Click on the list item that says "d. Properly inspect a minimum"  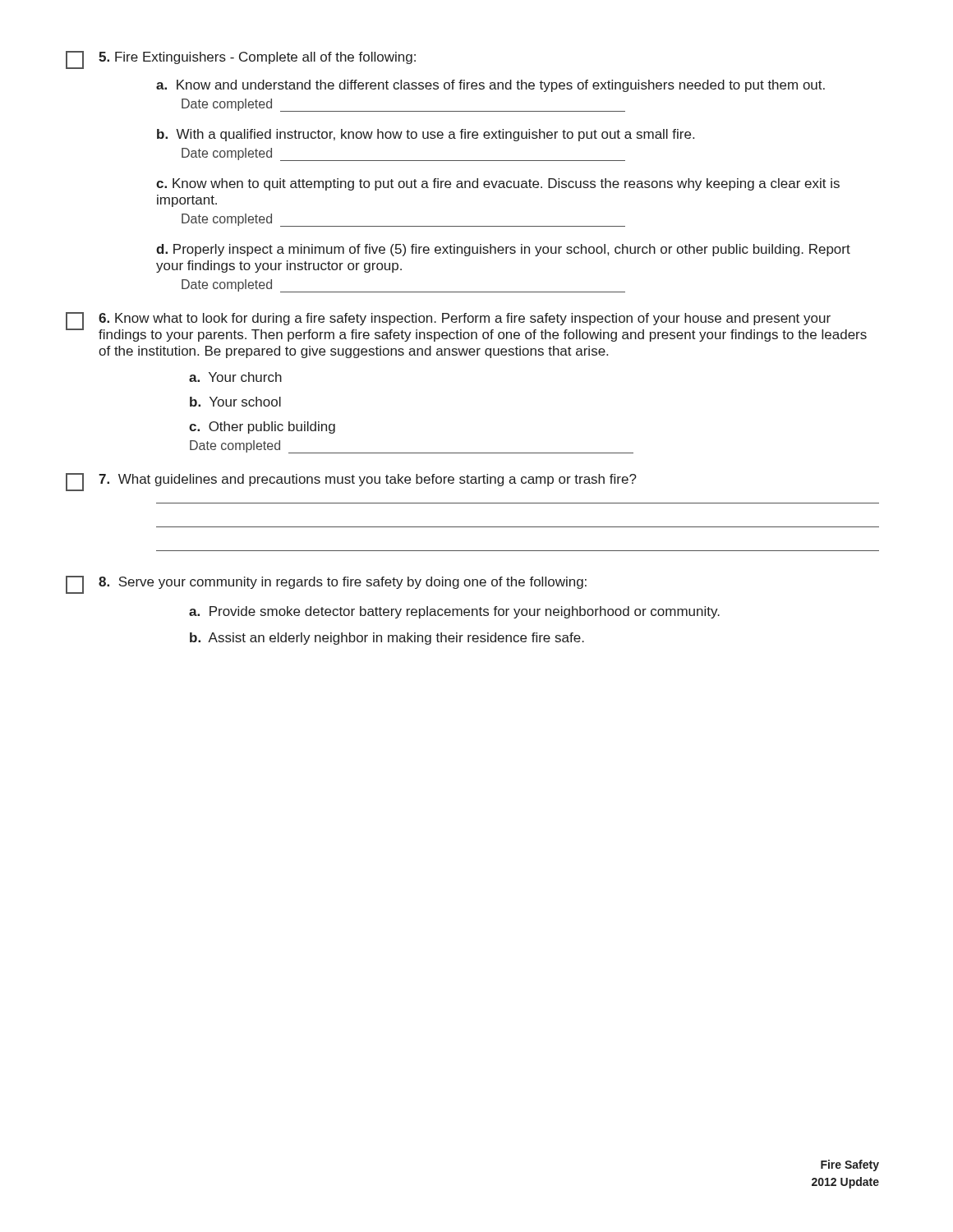coord(503,257)
